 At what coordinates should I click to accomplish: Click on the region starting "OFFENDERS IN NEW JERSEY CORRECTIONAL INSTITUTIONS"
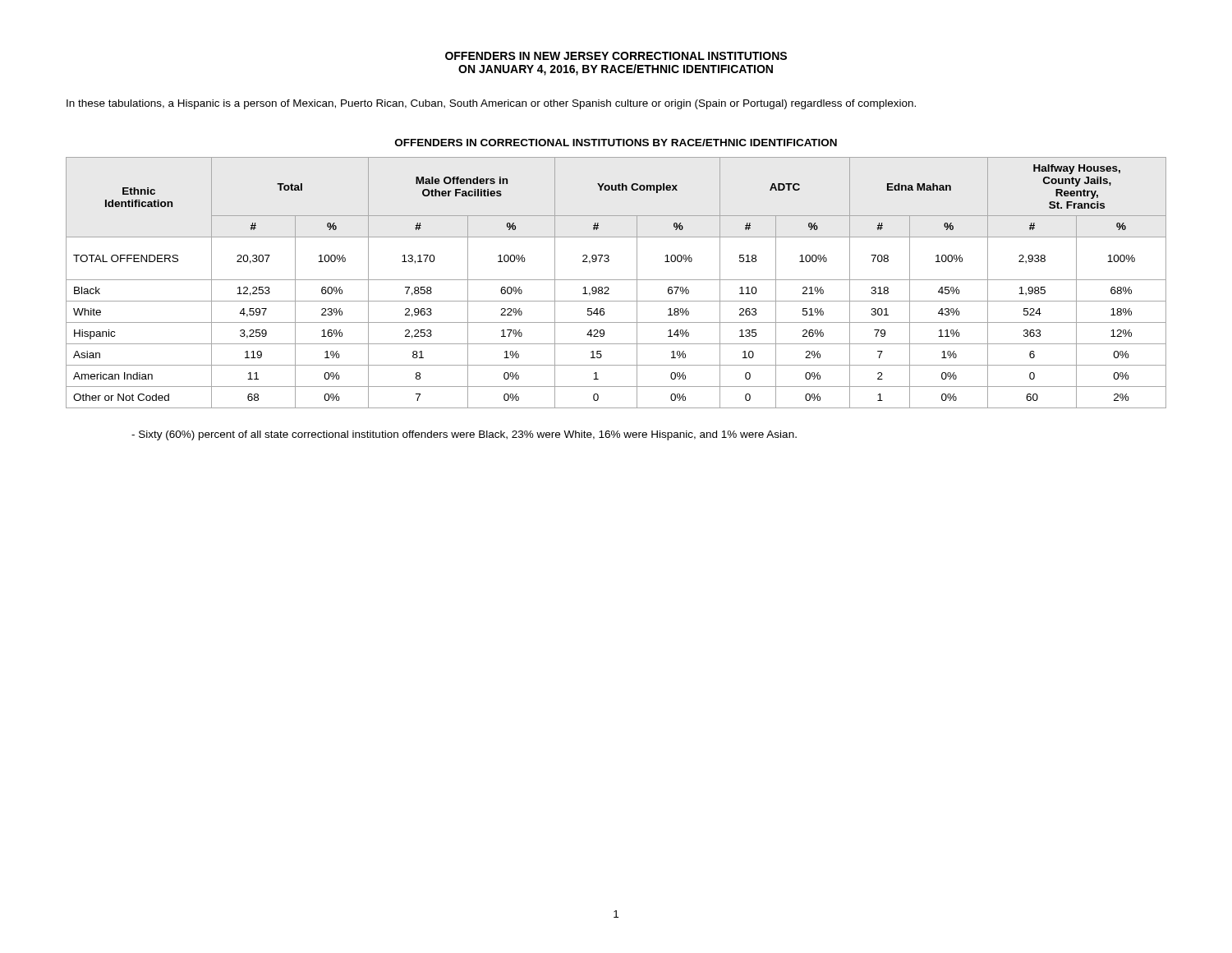[616, 62]
